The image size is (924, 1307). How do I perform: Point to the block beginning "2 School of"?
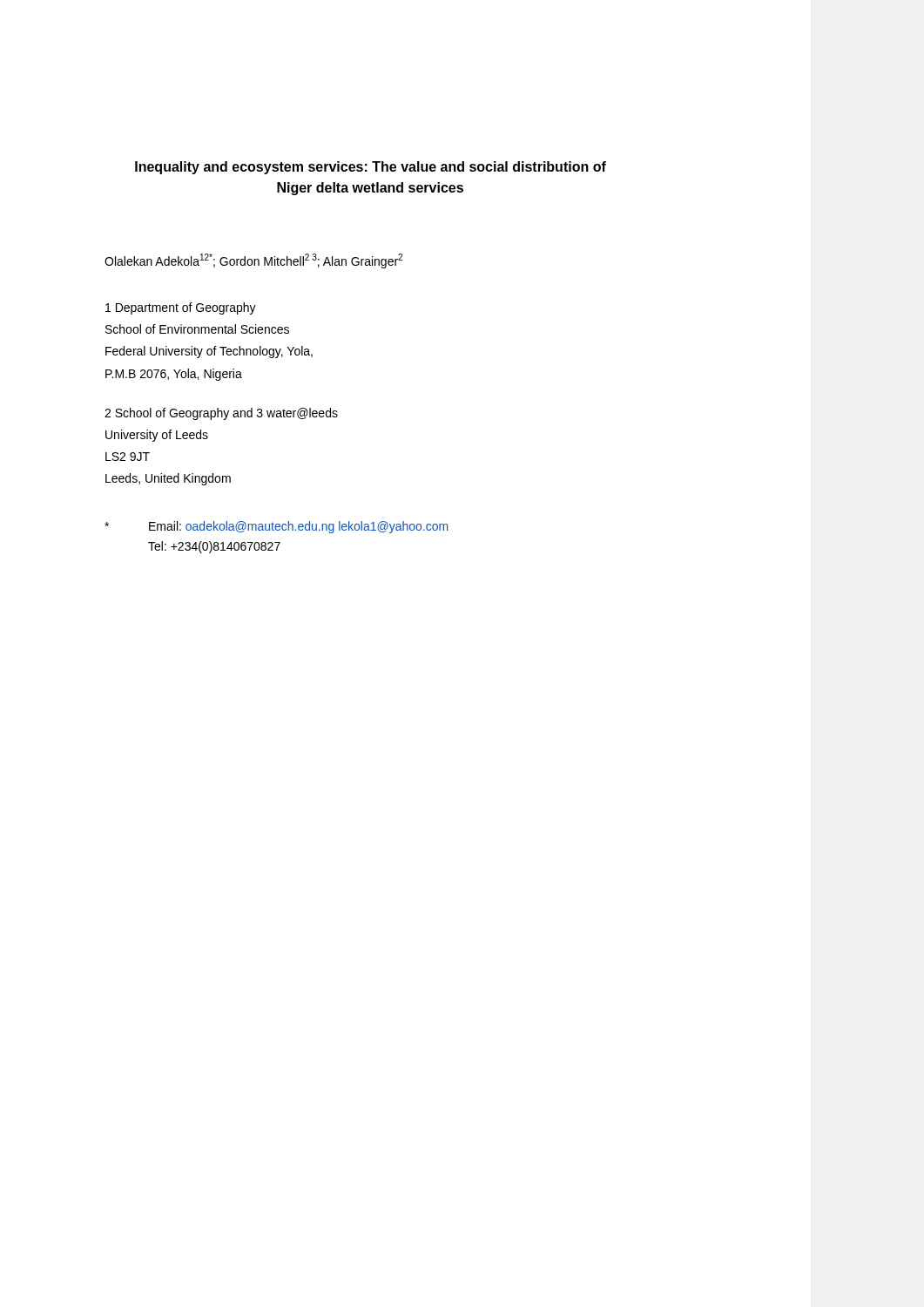click(221, 414)
